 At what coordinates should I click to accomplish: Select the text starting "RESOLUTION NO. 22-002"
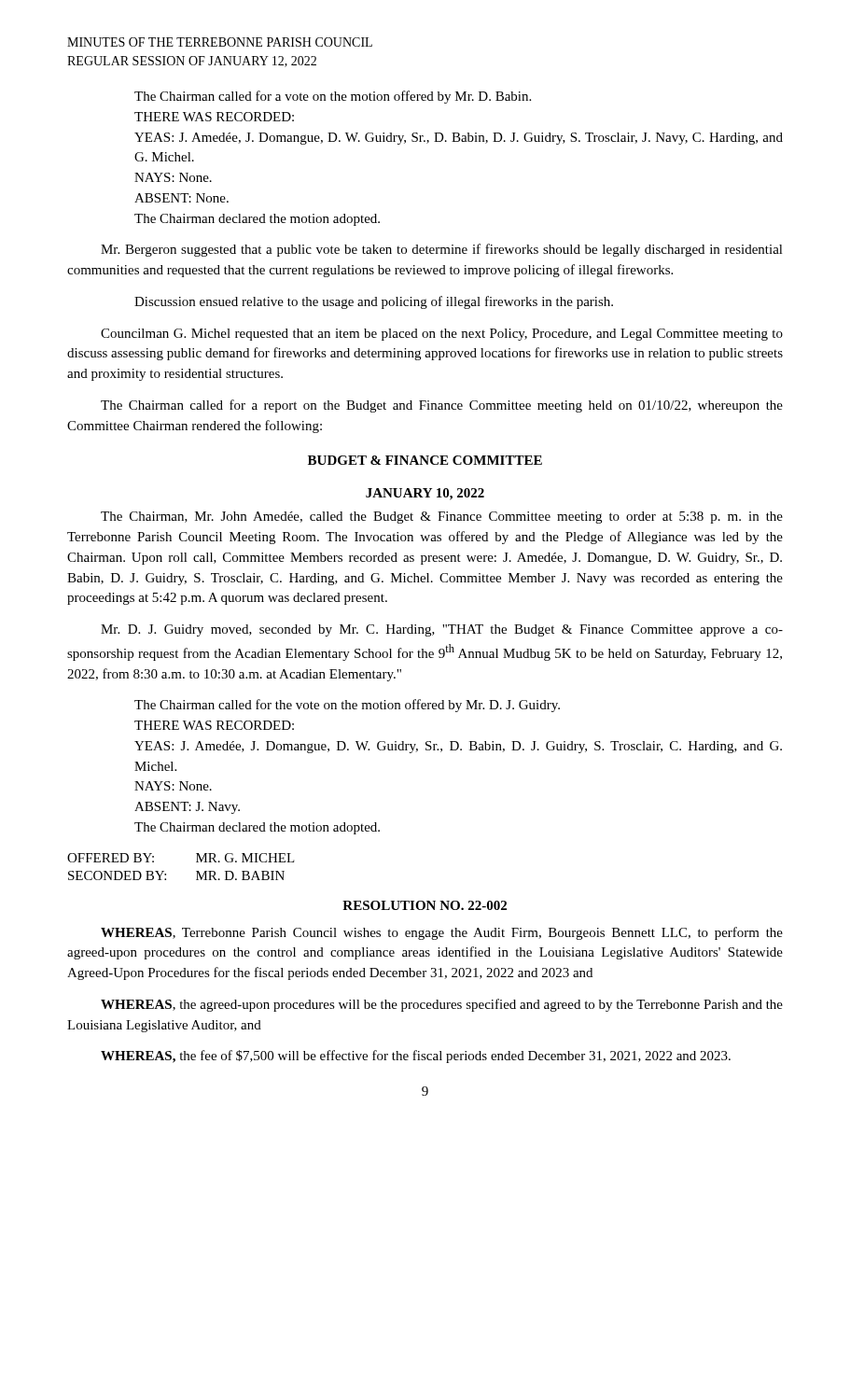coord(425,905)
